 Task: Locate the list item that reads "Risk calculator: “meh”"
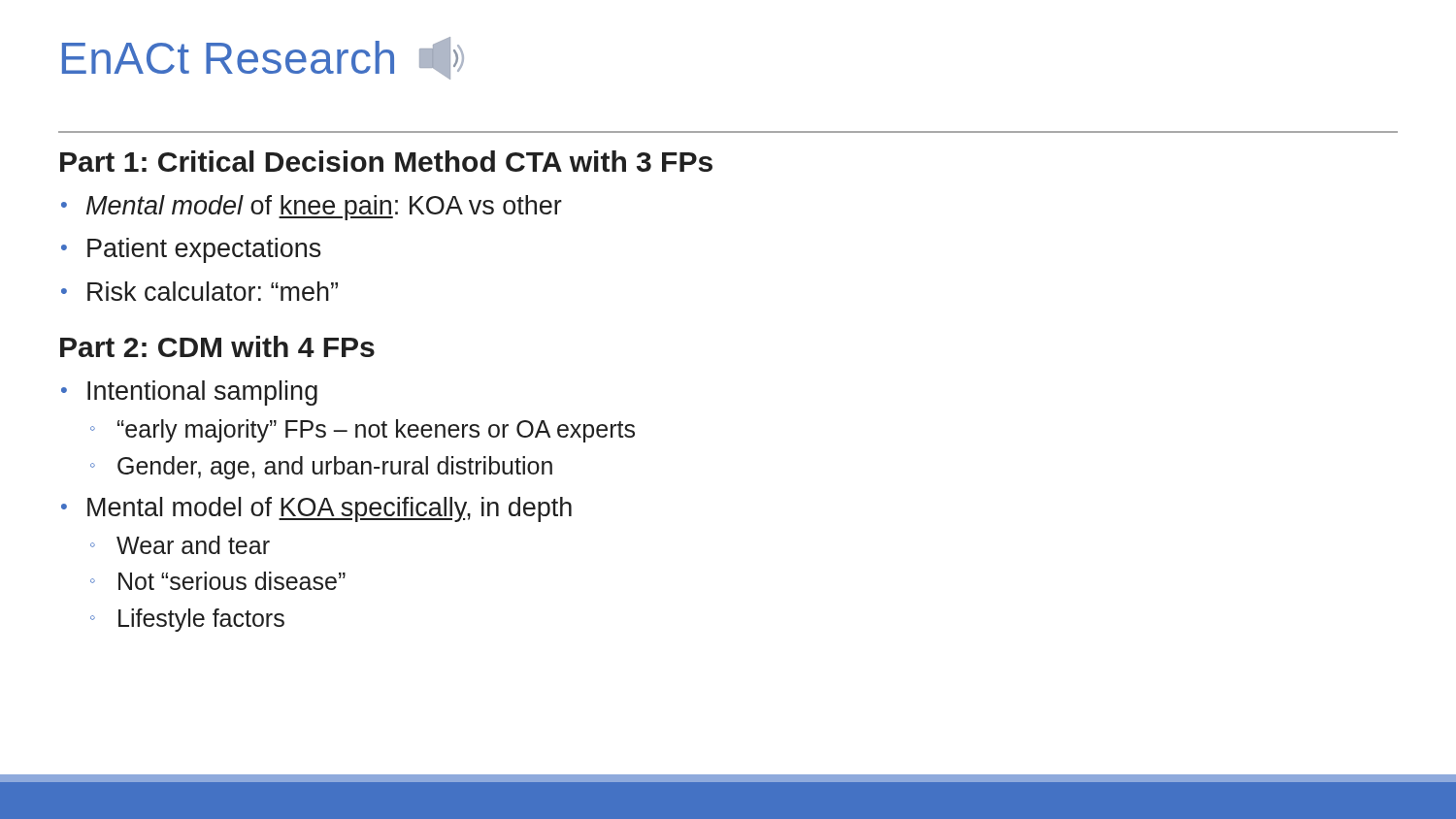pyautogui.click(x=212, y=292)
